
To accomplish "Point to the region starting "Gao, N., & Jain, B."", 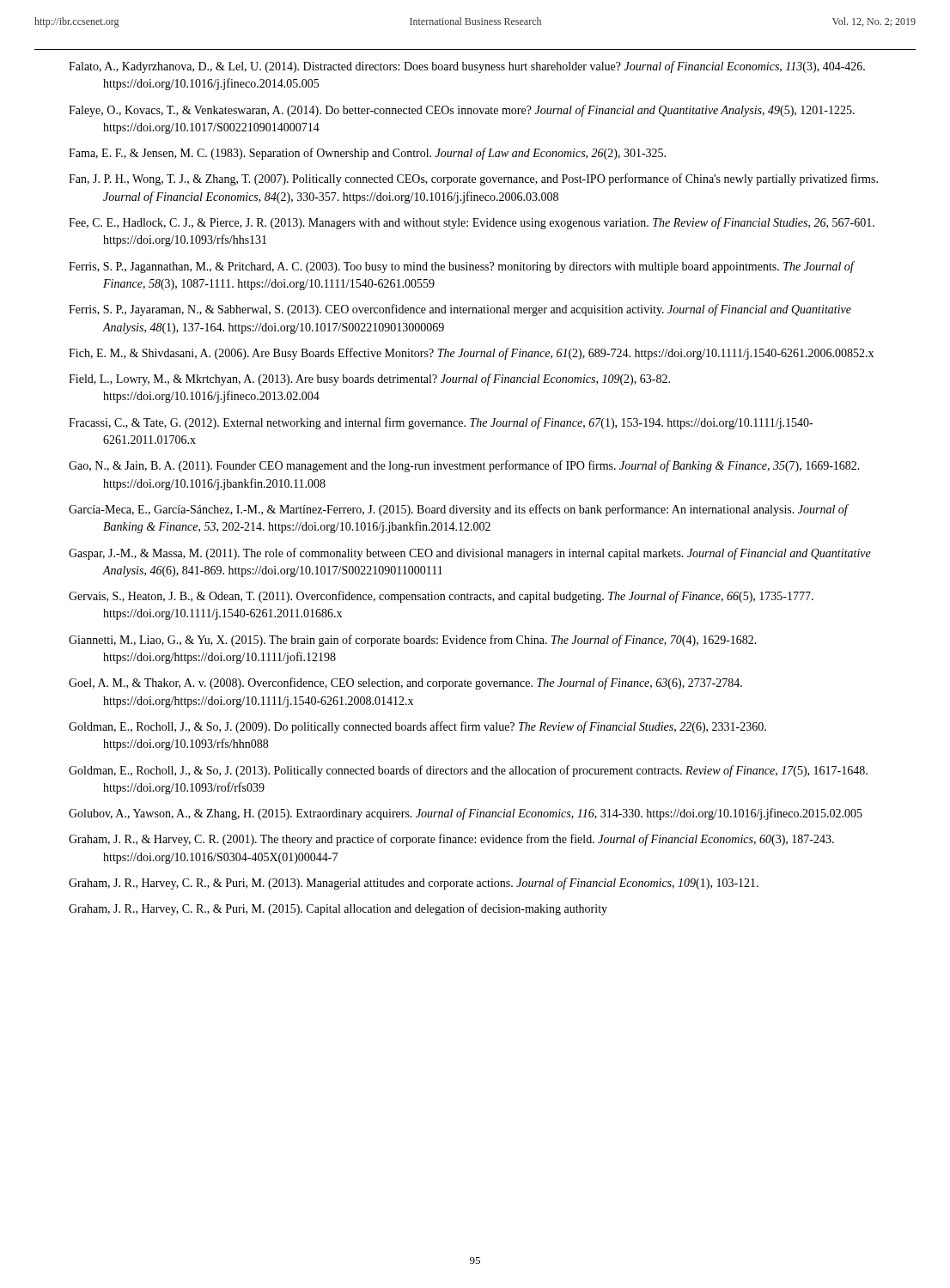I will coord(464,475).
